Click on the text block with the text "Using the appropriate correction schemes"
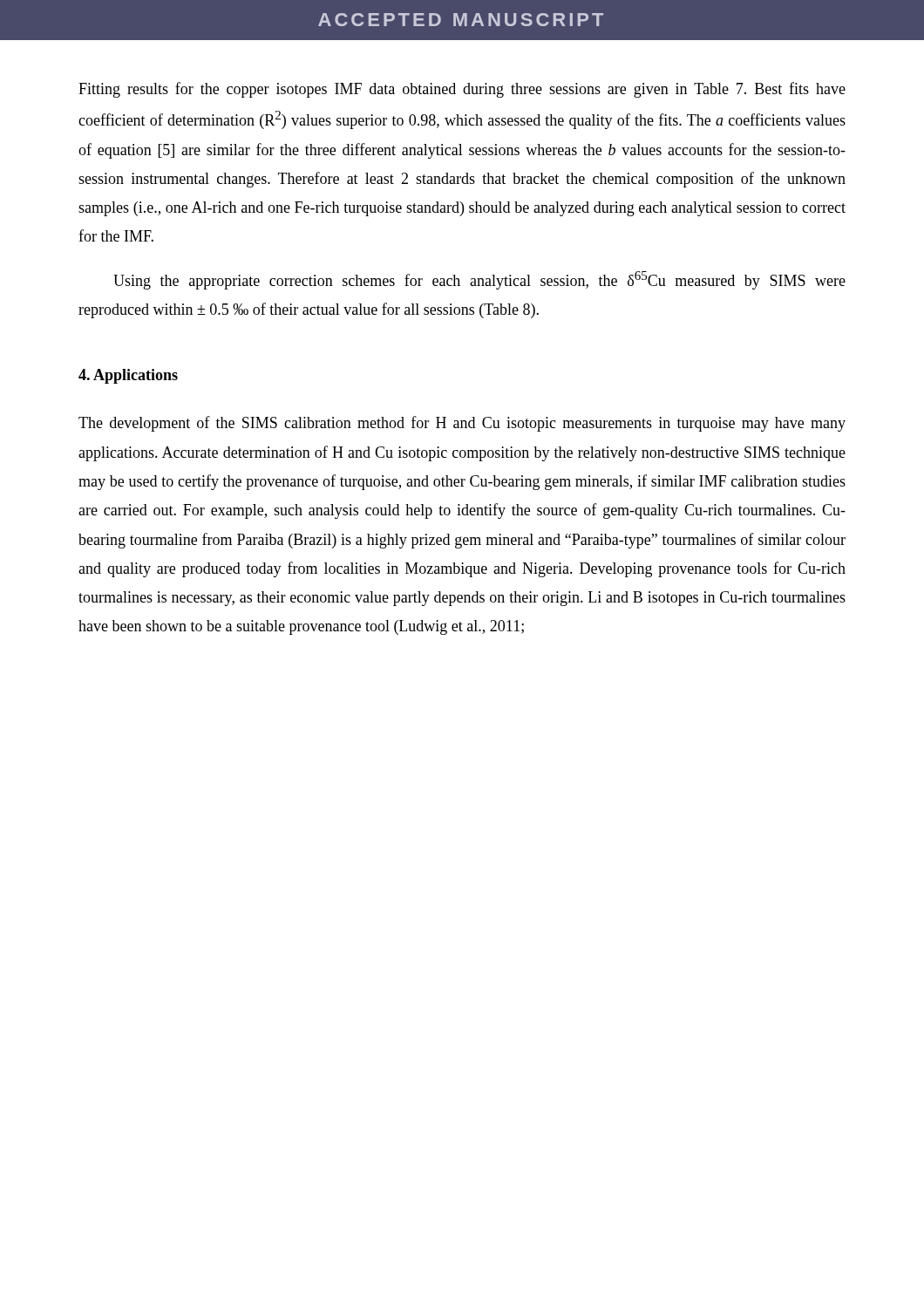The image size is (924, 1308). tap(462, 294)
